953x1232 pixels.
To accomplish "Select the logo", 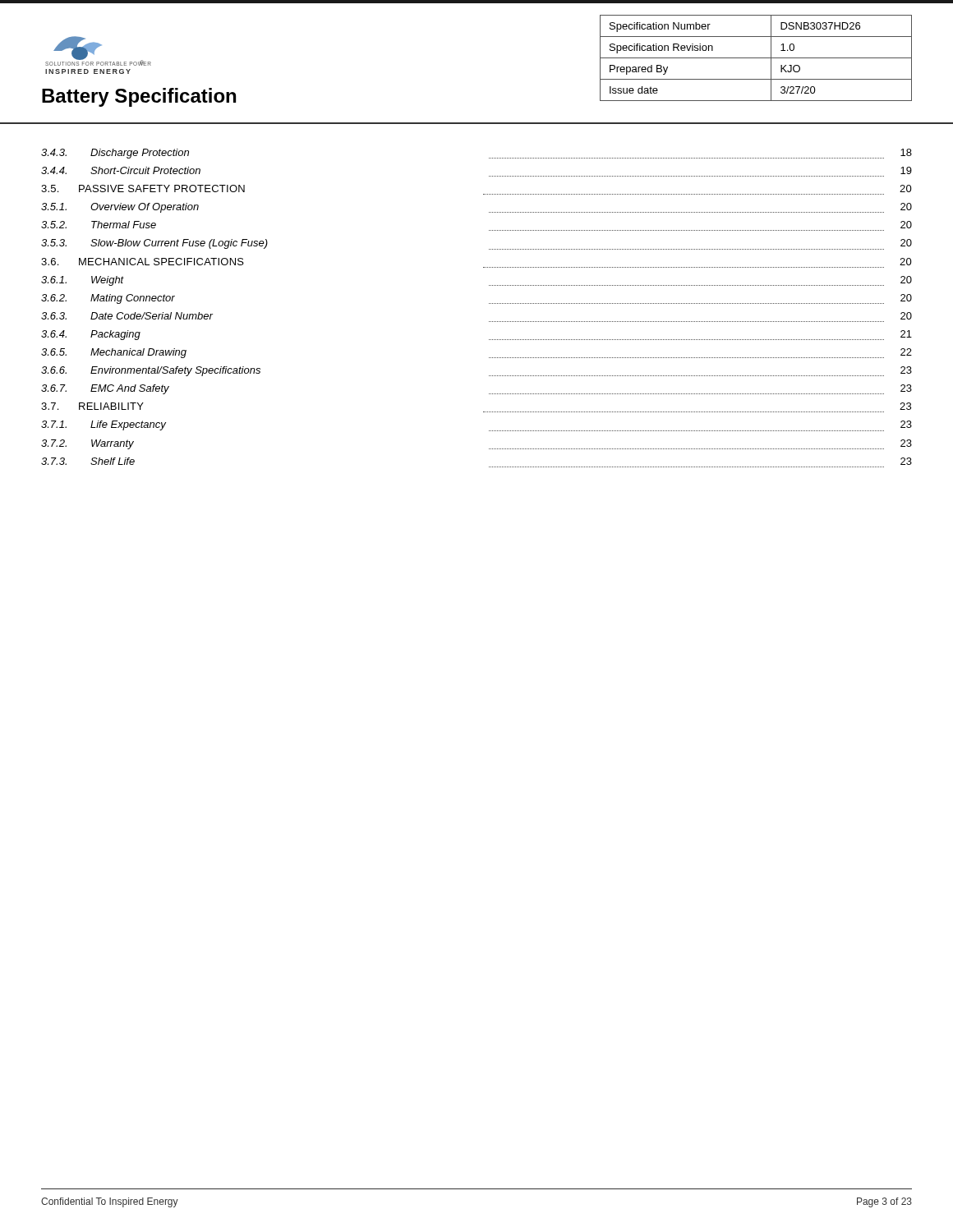I will (x=123, y=50).
